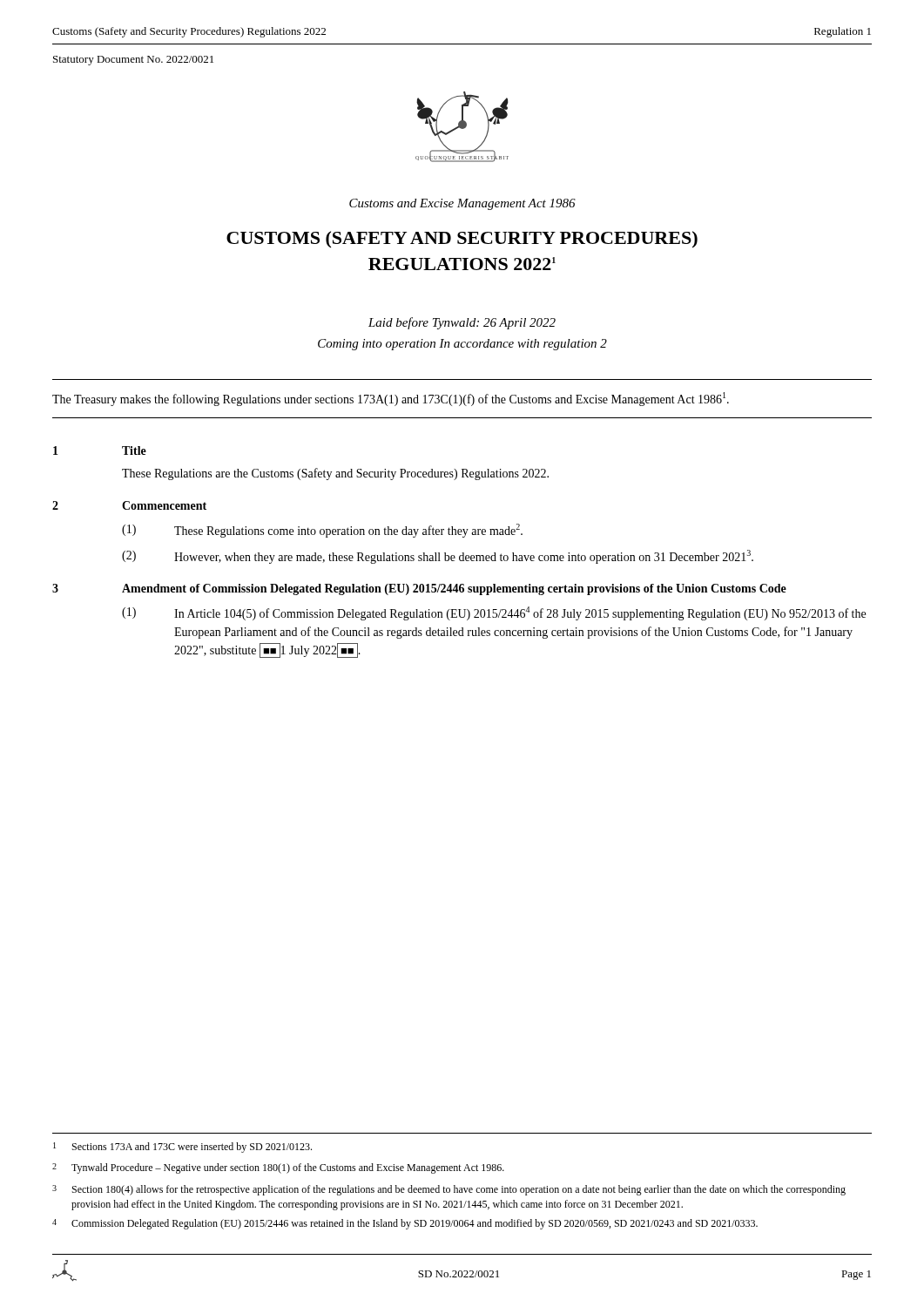Click the passage that begins "3 Section 180(4) allows for the retrospective application"
This screenshot has height=1307, width=924.
(462, 1197)
